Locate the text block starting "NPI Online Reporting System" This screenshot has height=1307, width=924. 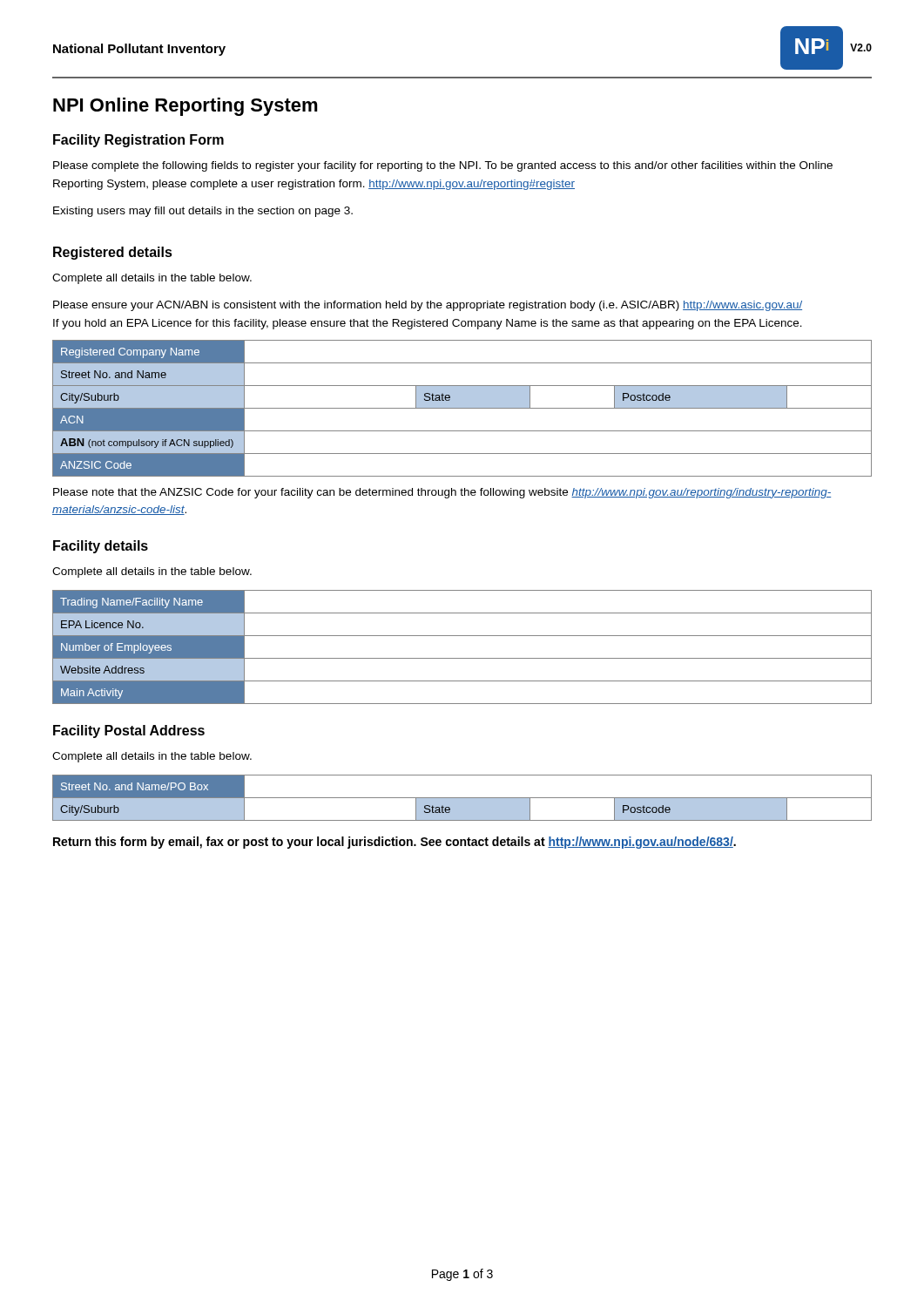[185, 105]
